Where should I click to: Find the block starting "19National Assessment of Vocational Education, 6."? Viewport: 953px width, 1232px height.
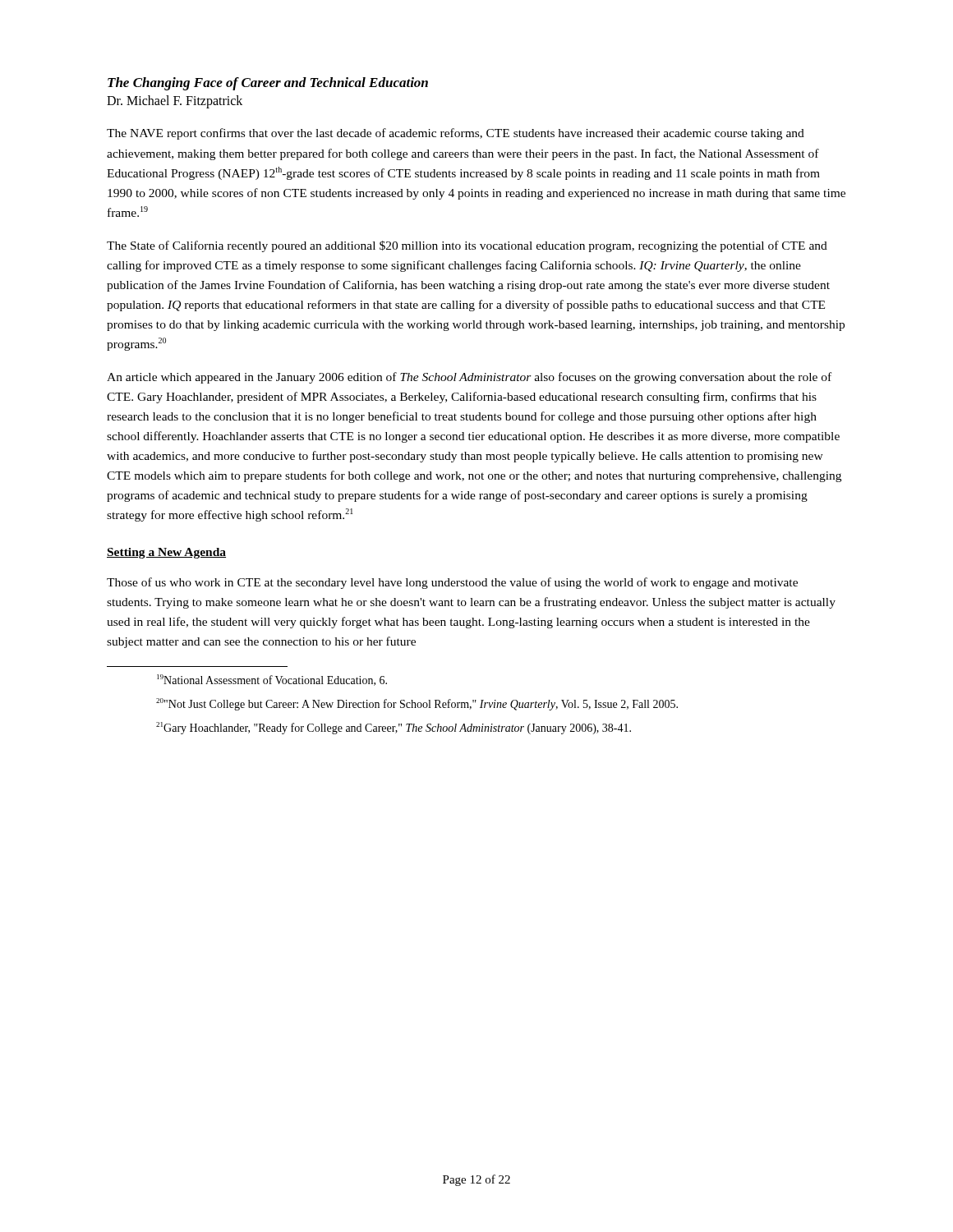(x=272, y=680)
